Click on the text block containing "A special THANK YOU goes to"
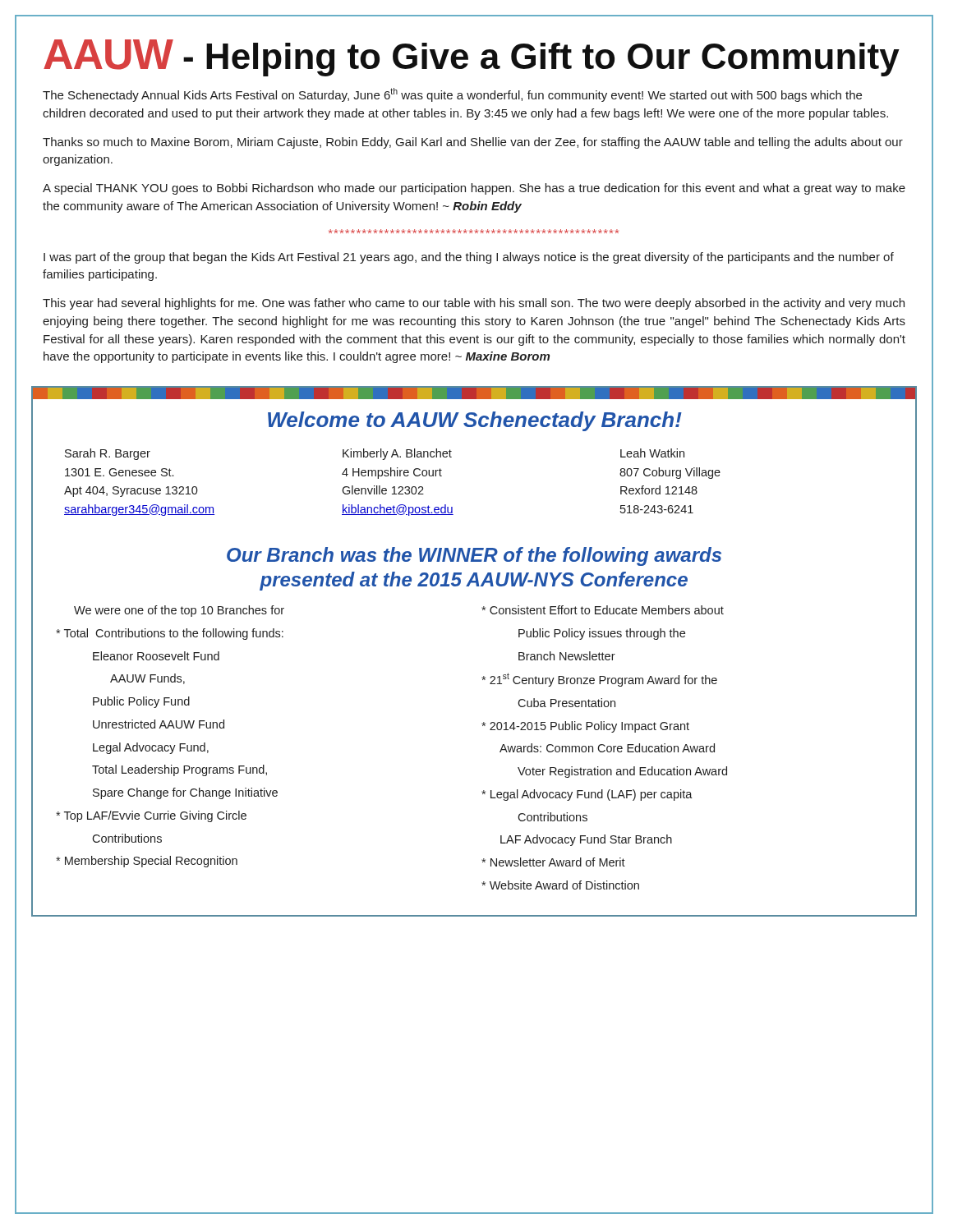The image size is (953, 1232). [x=474, y=197]
